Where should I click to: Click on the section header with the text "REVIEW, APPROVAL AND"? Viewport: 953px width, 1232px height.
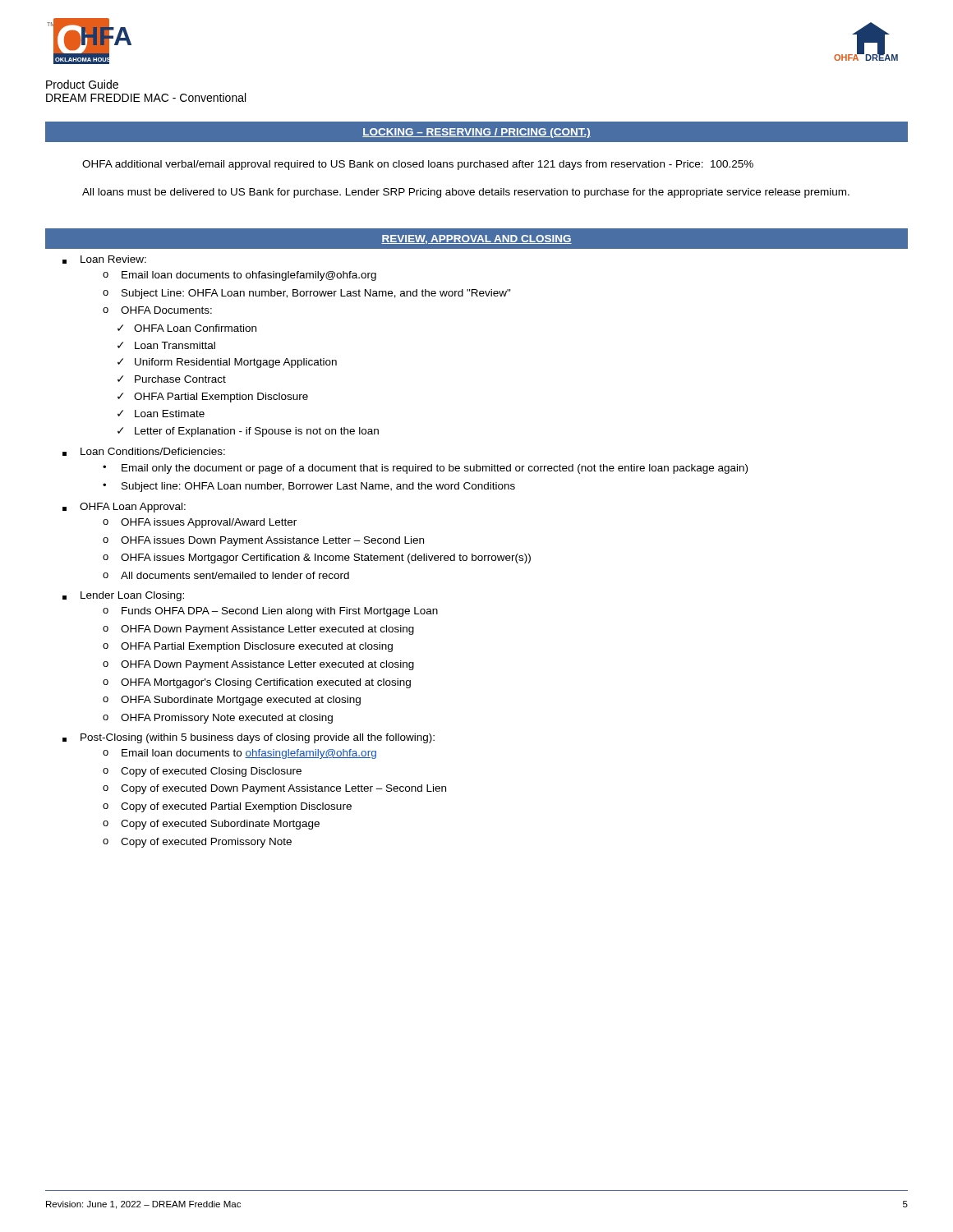[476, 239]
